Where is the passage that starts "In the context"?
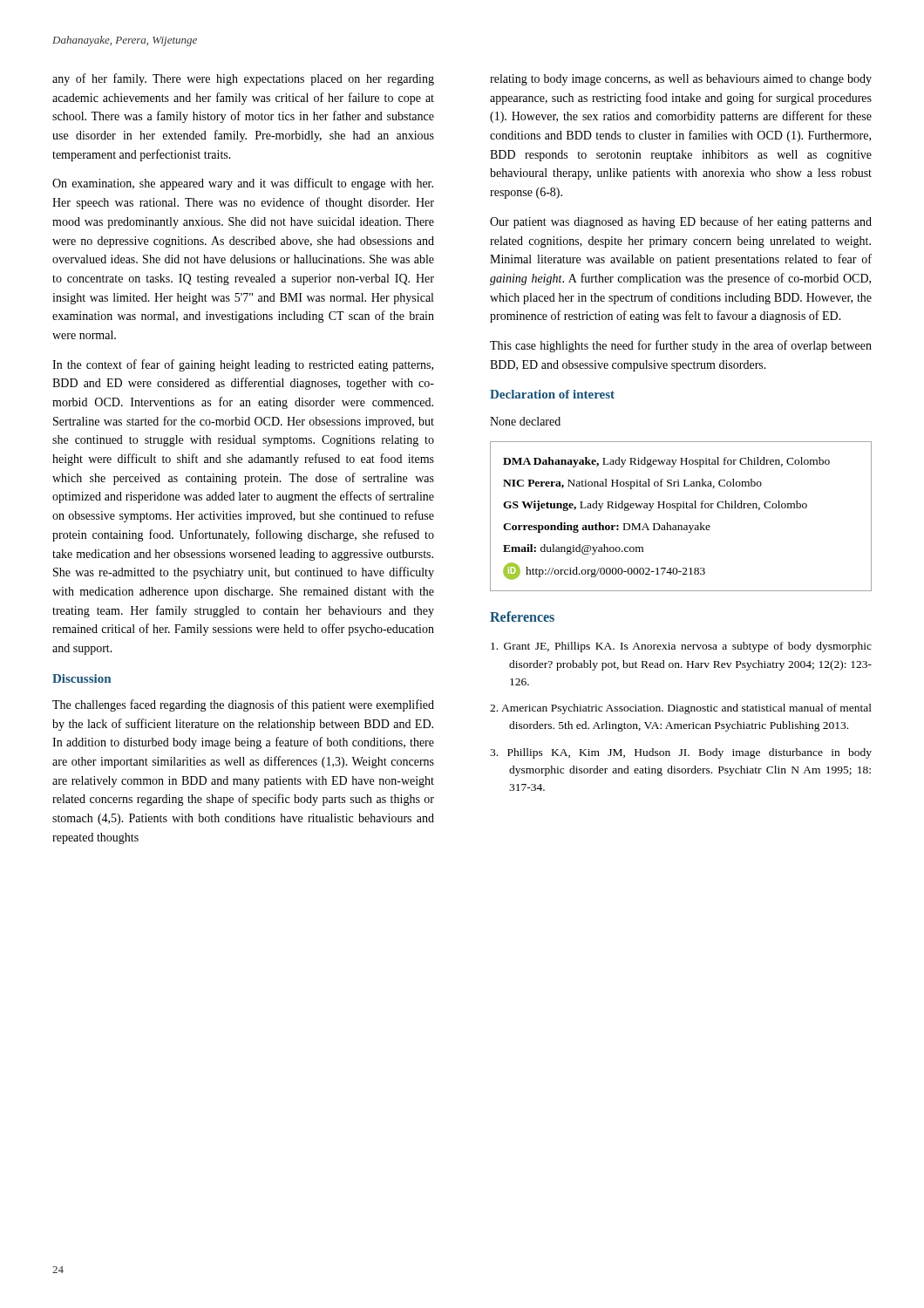 coord(243,507)
